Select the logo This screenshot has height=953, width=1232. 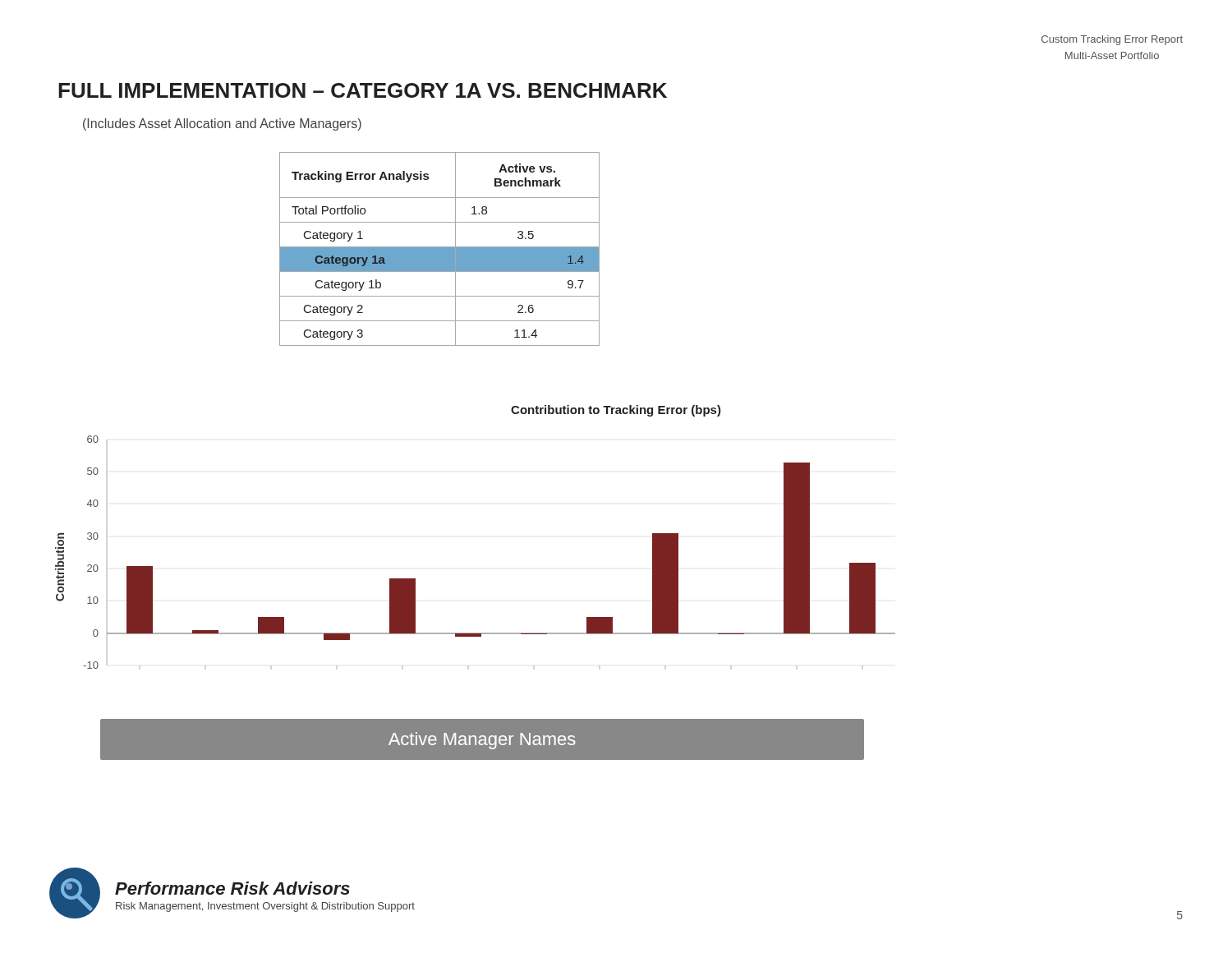[75, 895]
